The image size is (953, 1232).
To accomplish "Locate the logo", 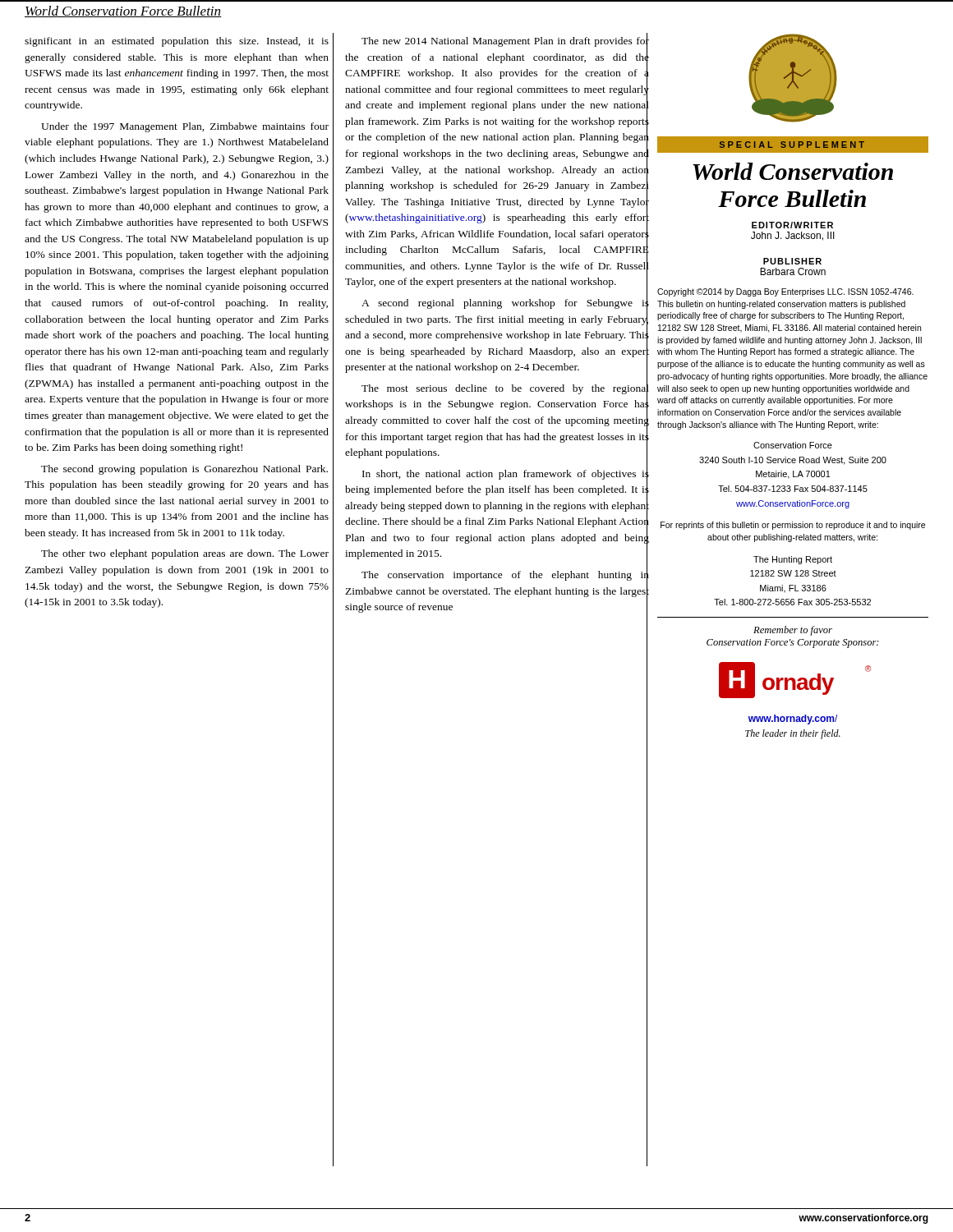I will click(x=793, y=682).
